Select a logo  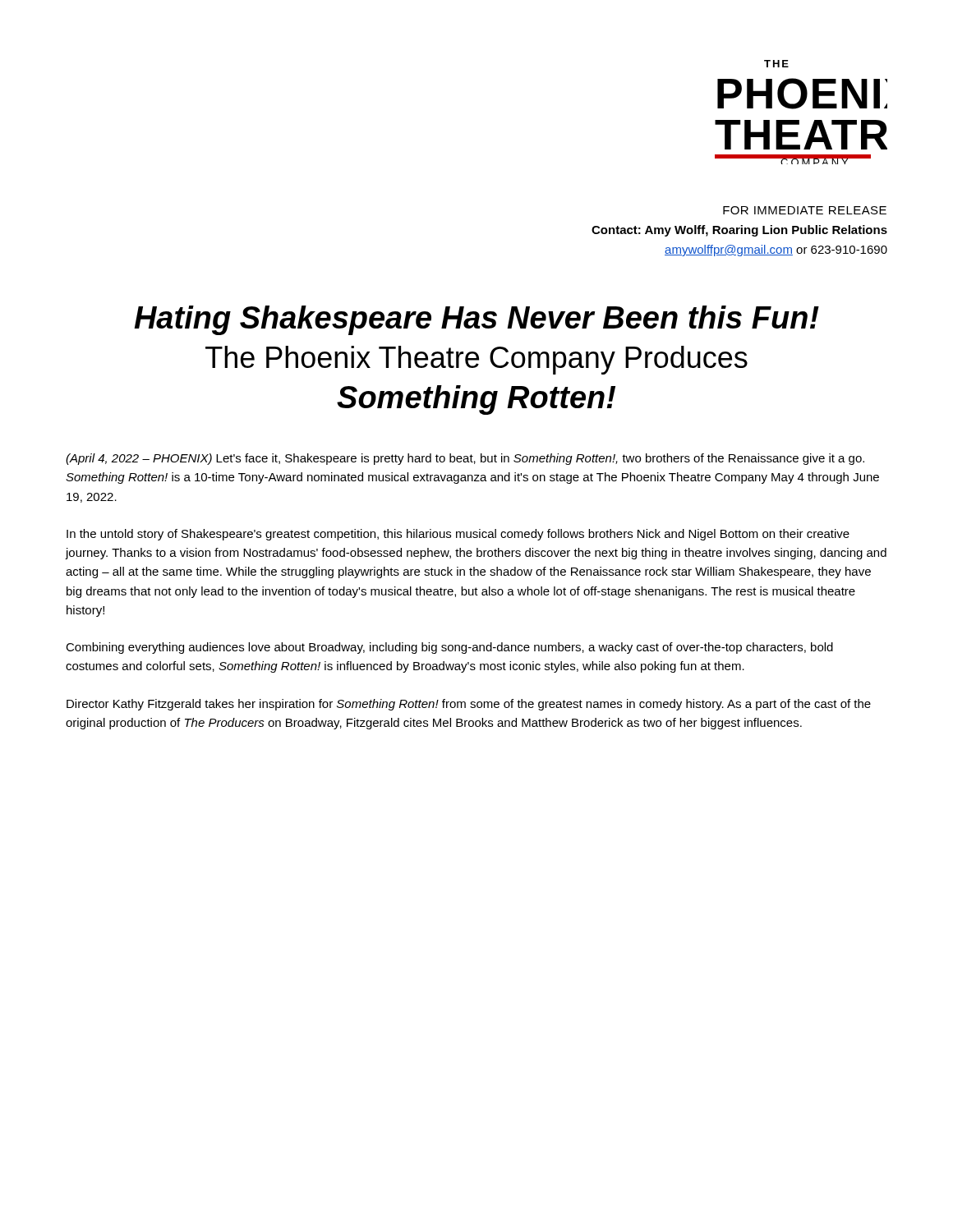coord(476,108)
